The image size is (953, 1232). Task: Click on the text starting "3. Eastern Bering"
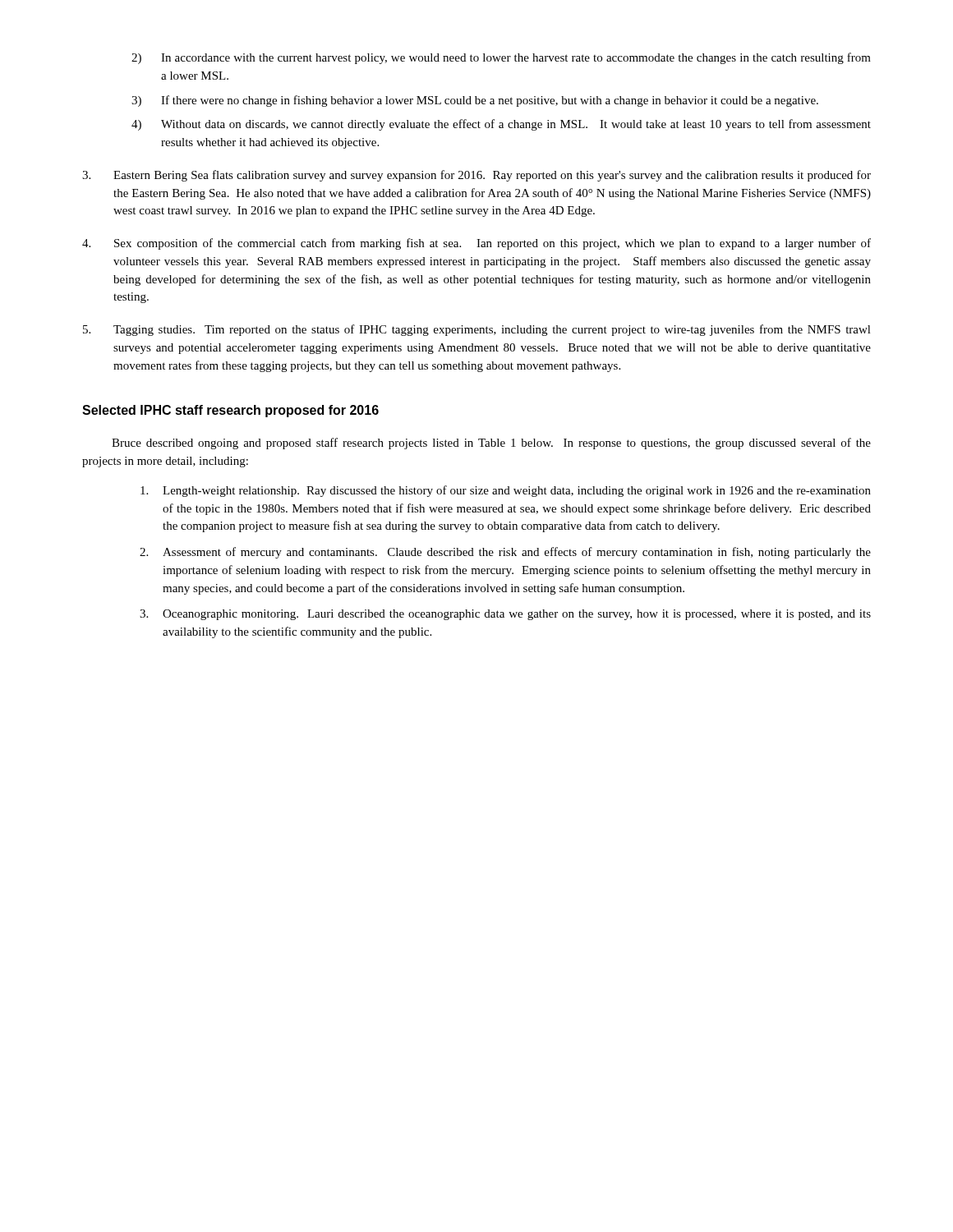tap(476, 193)
